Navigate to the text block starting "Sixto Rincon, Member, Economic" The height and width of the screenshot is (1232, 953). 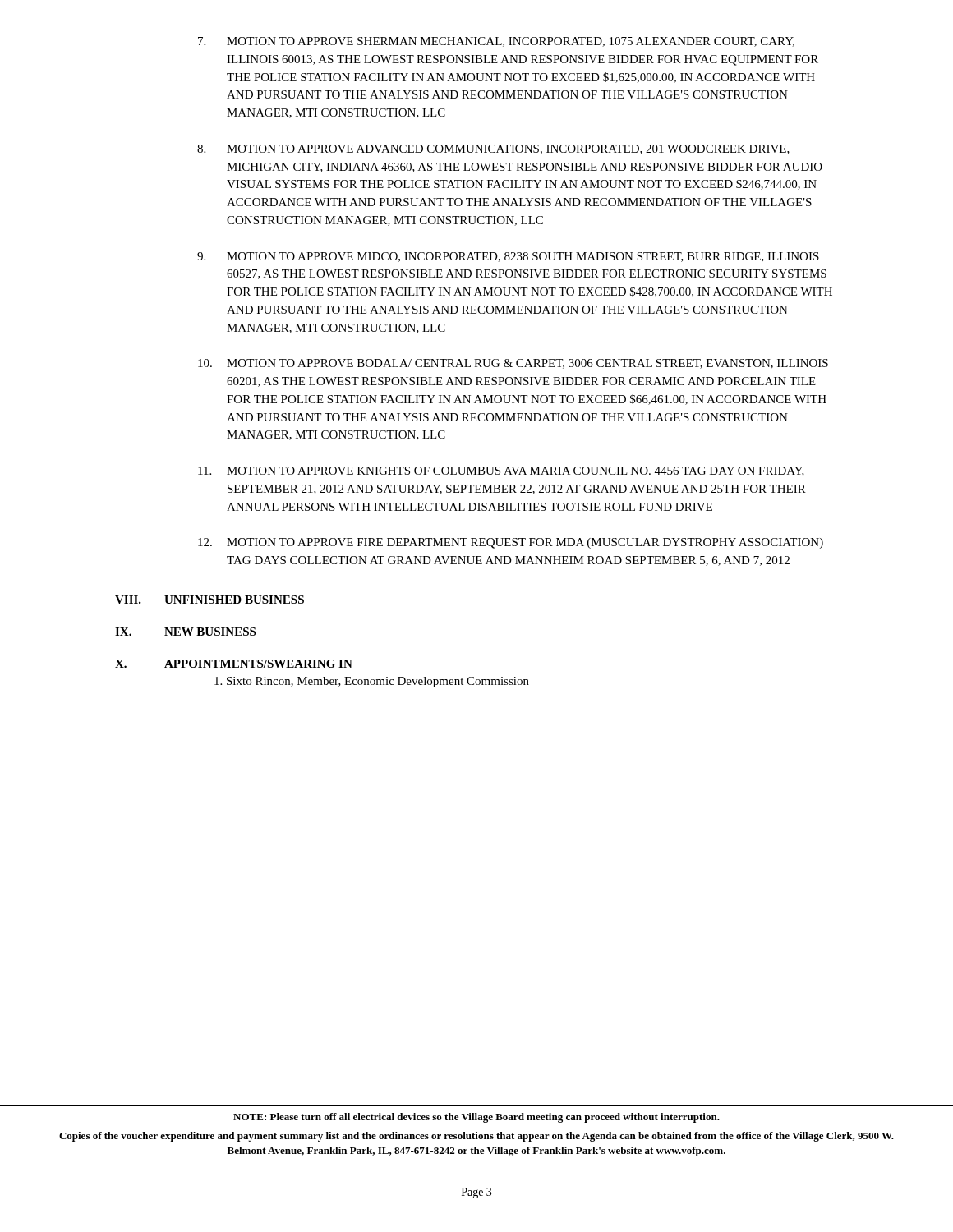click(371, 681)
